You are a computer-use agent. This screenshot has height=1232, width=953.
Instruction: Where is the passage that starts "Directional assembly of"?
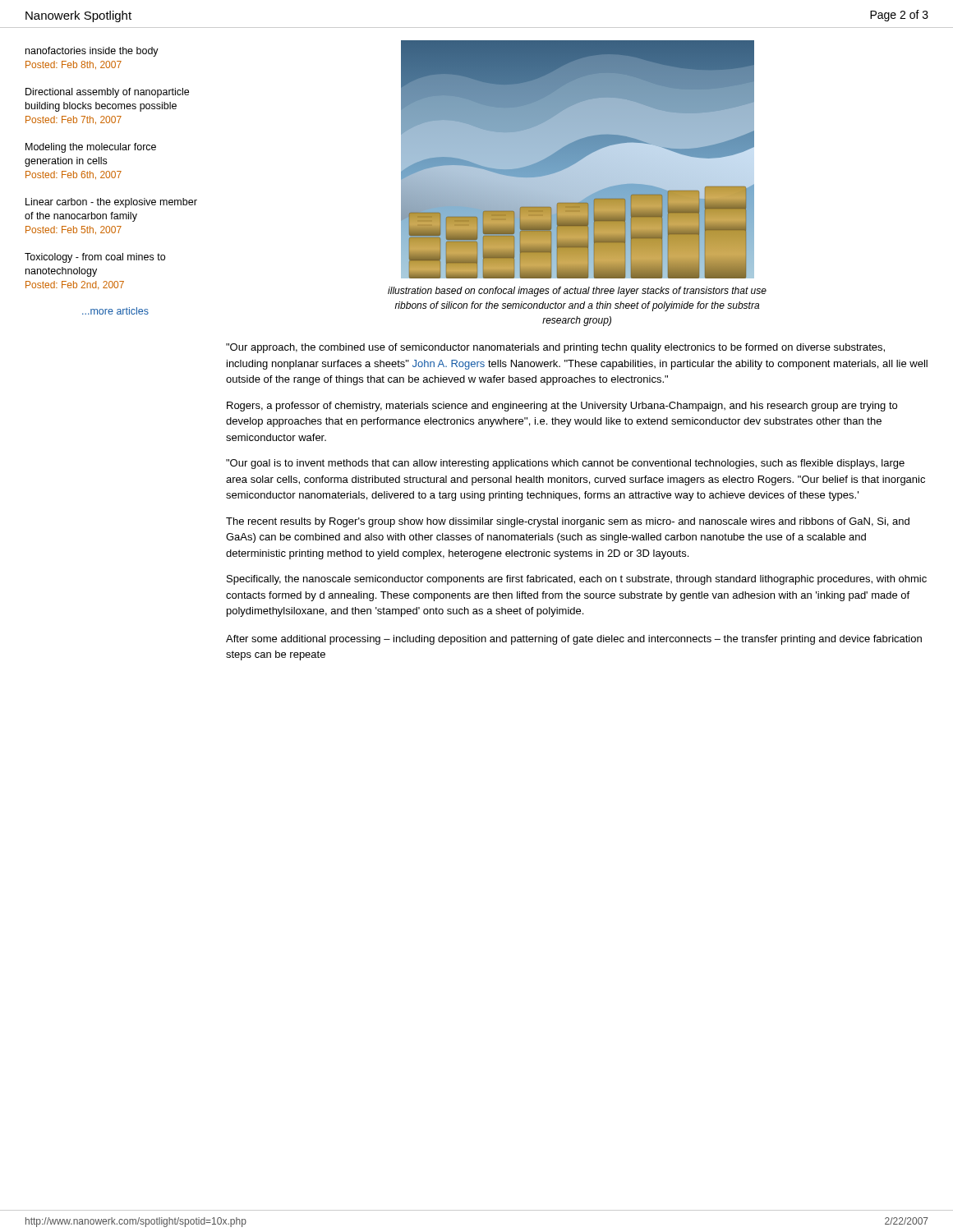point(115,105)
